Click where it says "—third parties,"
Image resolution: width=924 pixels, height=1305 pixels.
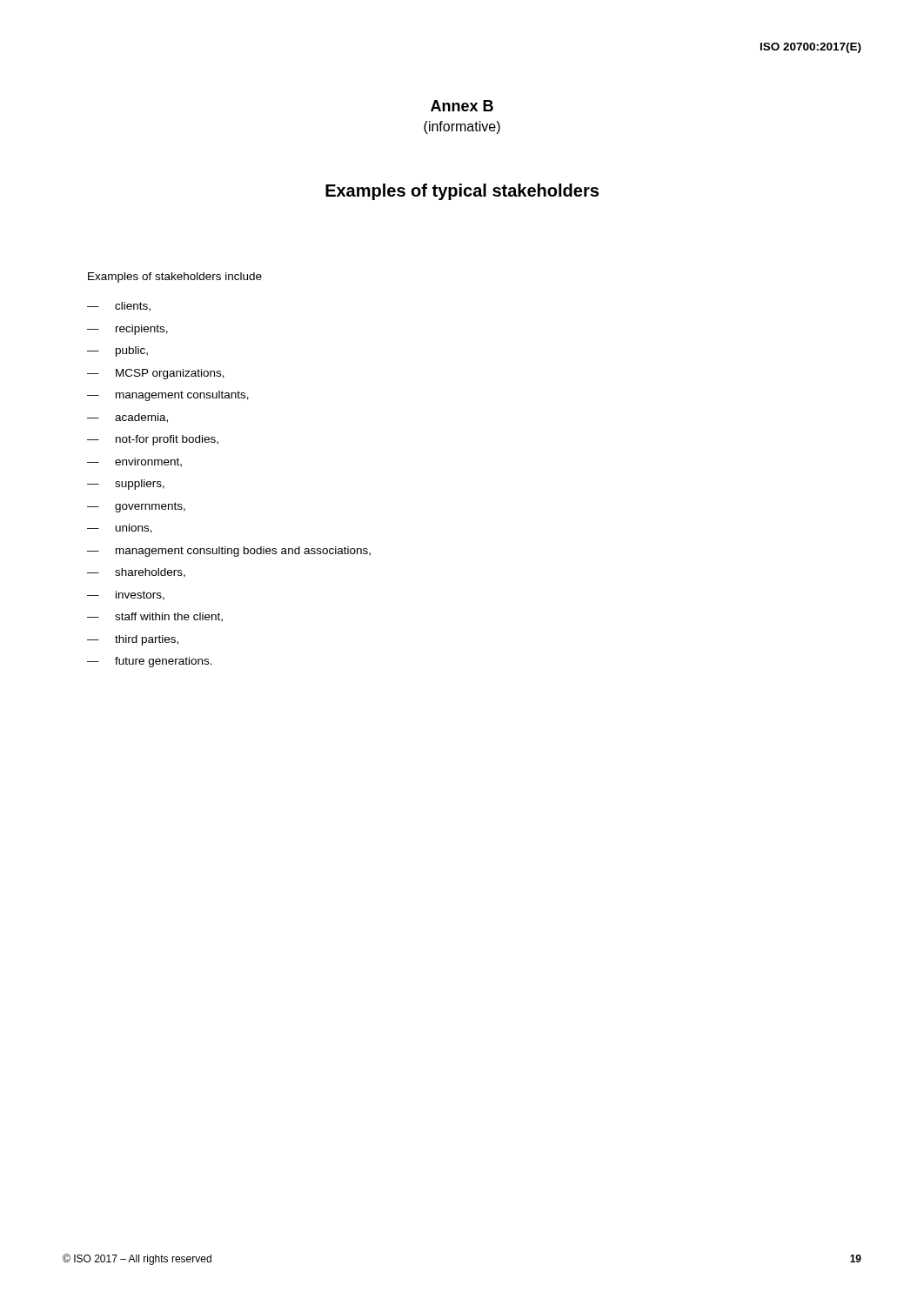pos(133,639)
